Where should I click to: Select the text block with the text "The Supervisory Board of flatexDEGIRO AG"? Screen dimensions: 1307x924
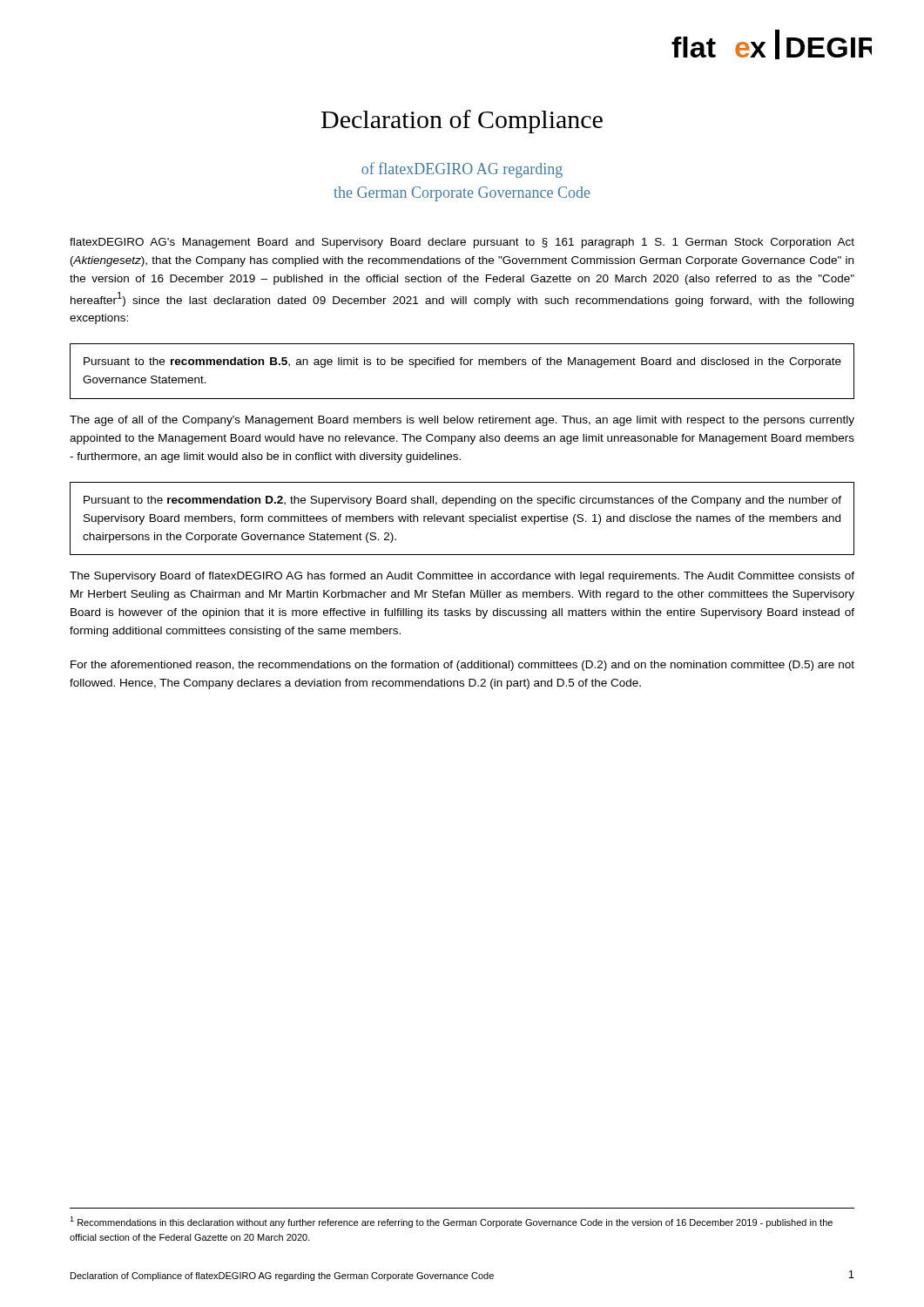462,603
